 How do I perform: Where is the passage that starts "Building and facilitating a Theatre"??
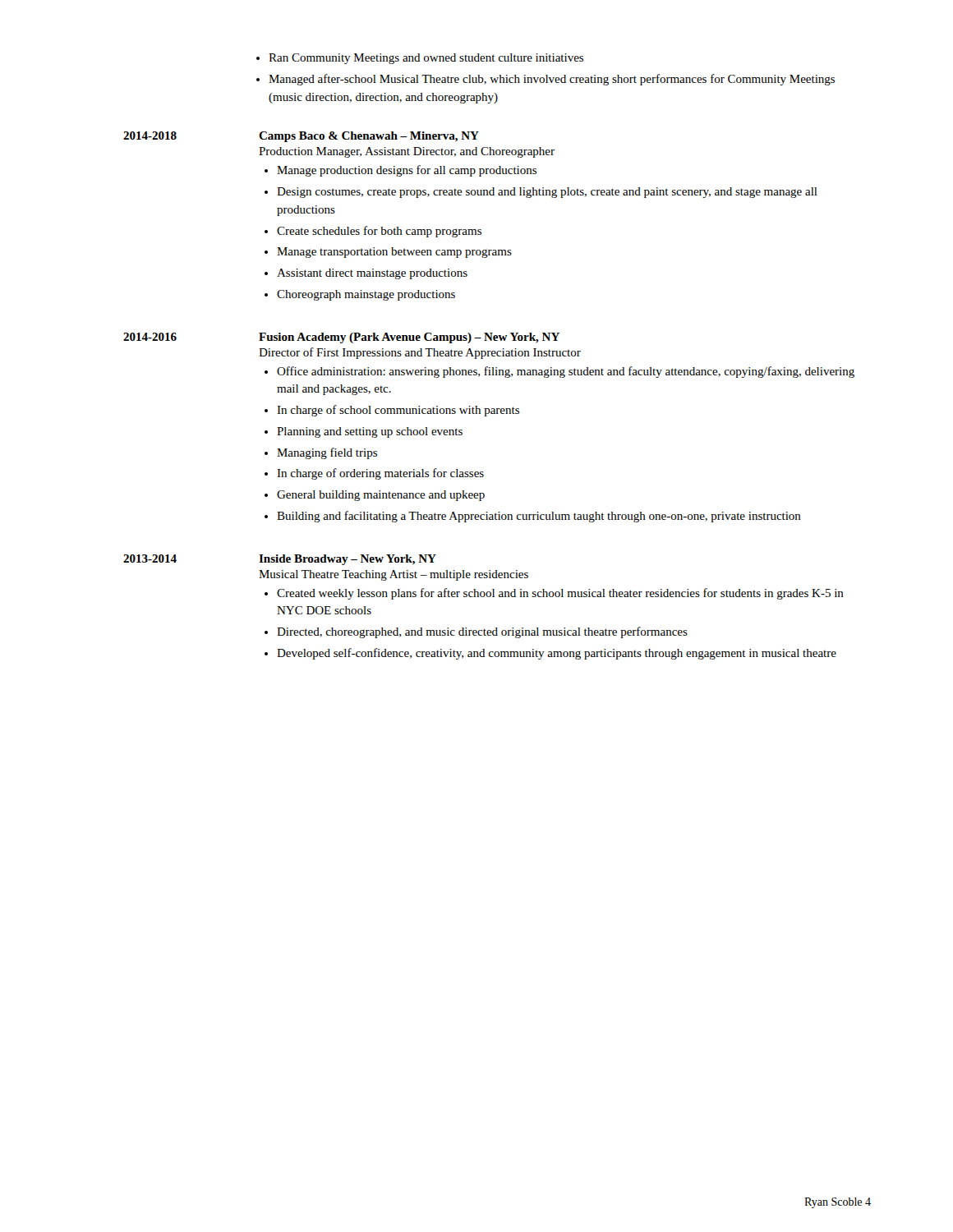point(539,516)
